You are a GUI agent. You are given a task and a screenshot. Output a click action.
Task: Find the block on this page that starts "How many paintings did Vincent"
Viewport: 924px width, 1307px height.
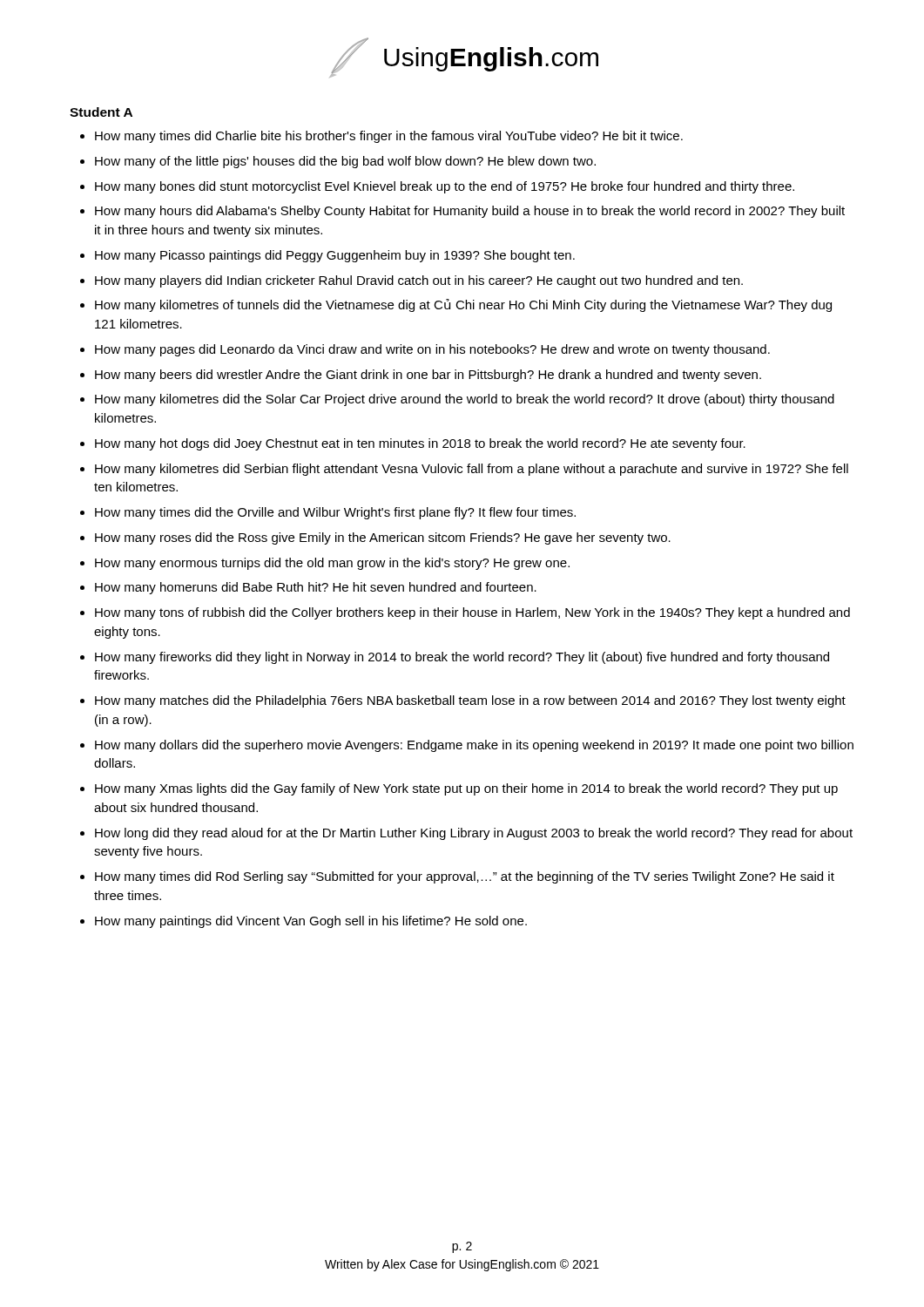(x=311, y=920)
